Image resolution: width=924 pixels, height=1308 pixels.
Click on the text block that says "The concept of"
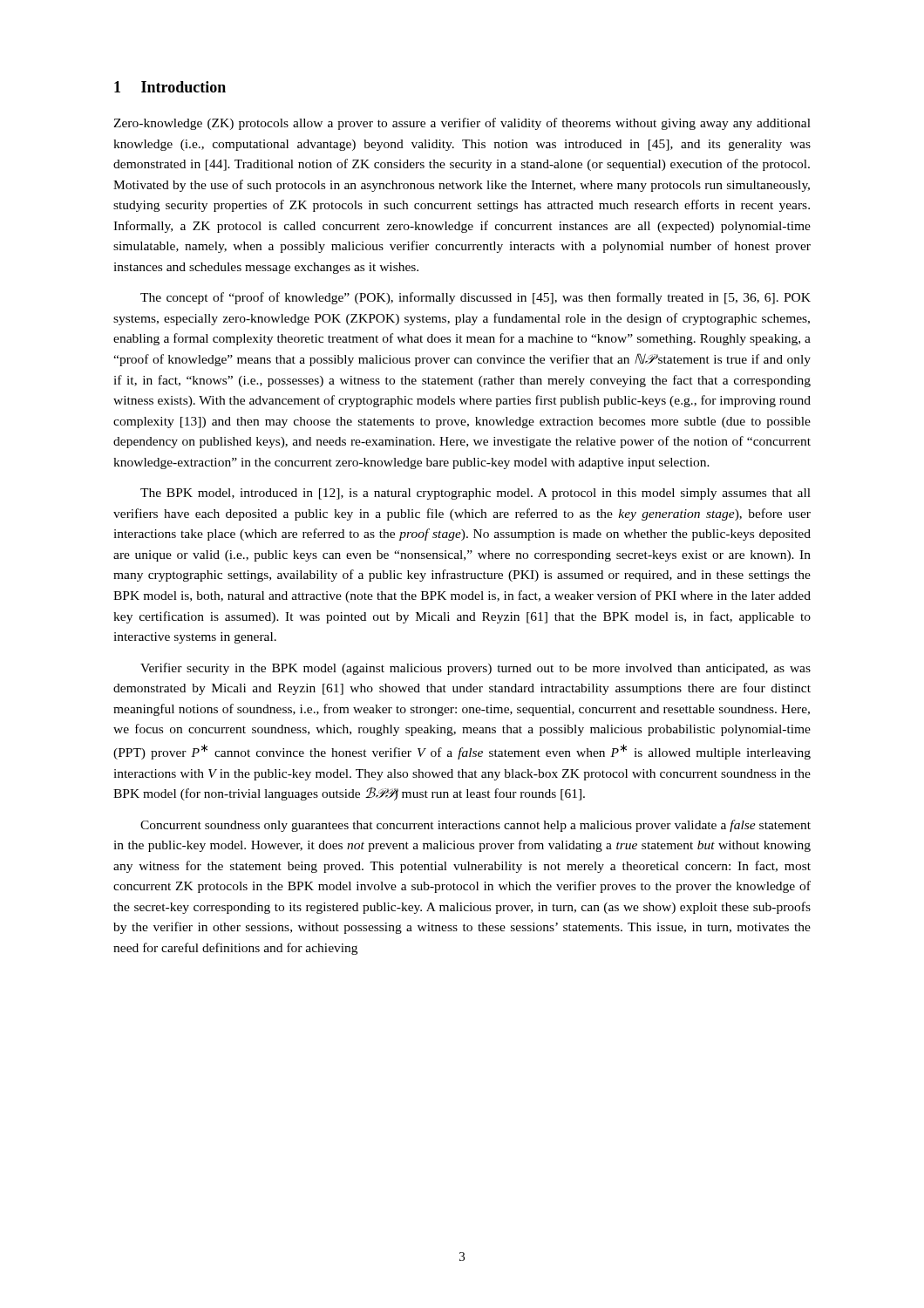(x=462, y=380)
